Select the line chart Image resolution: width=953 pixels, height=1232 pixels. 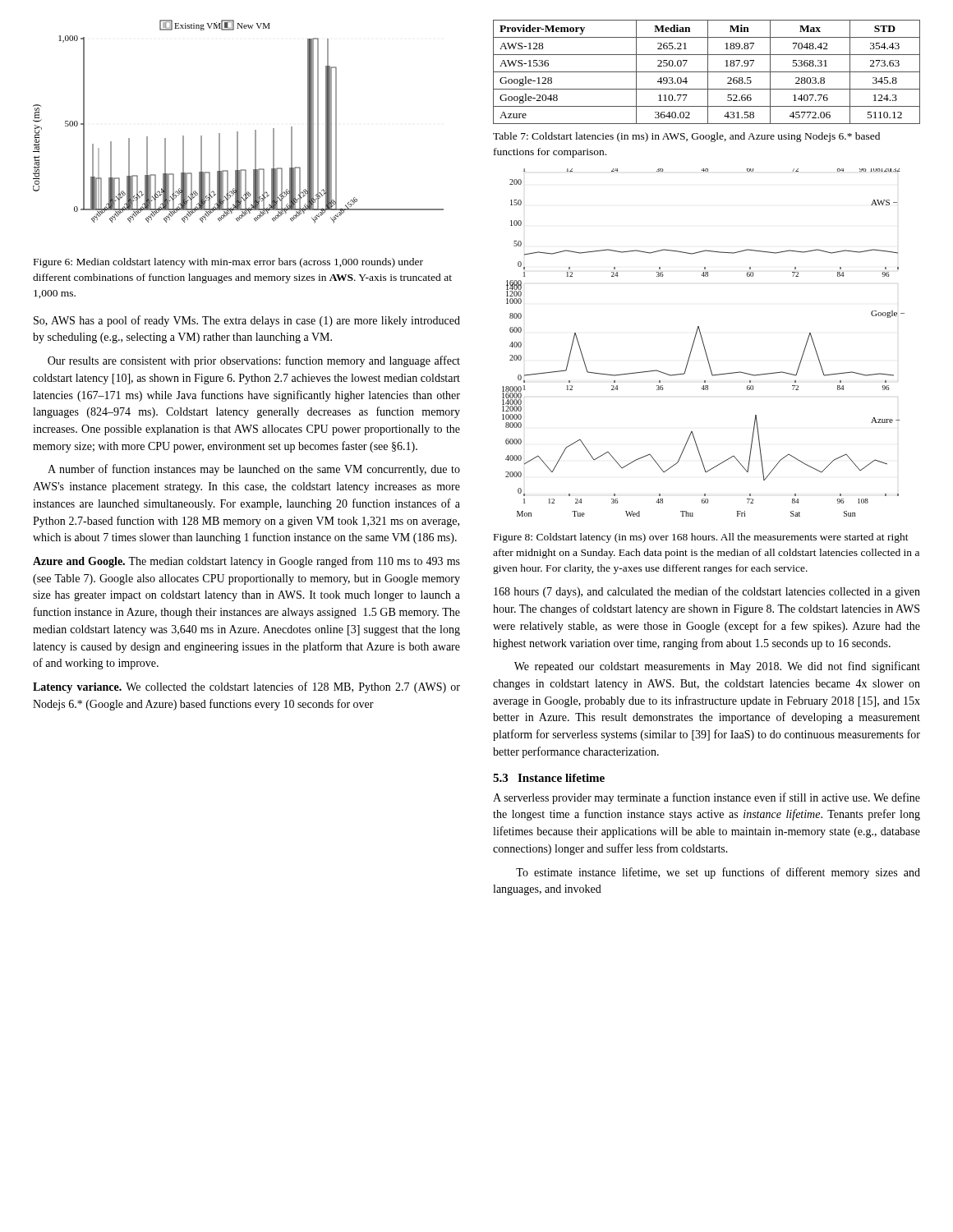(x=702, y=346)
